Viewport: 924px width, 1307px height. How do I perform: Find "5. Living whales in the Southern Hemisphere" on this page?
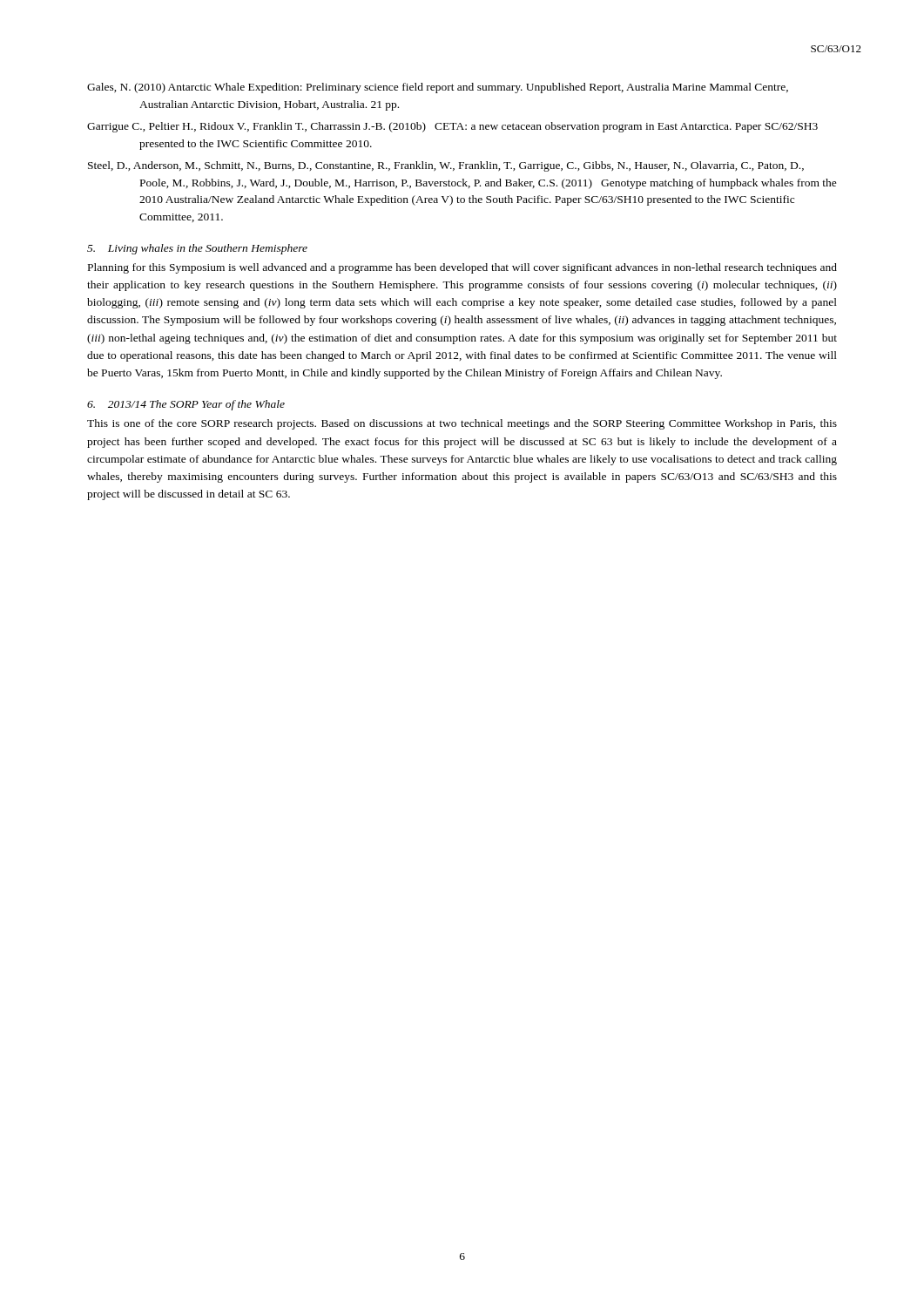pos(197,247)
